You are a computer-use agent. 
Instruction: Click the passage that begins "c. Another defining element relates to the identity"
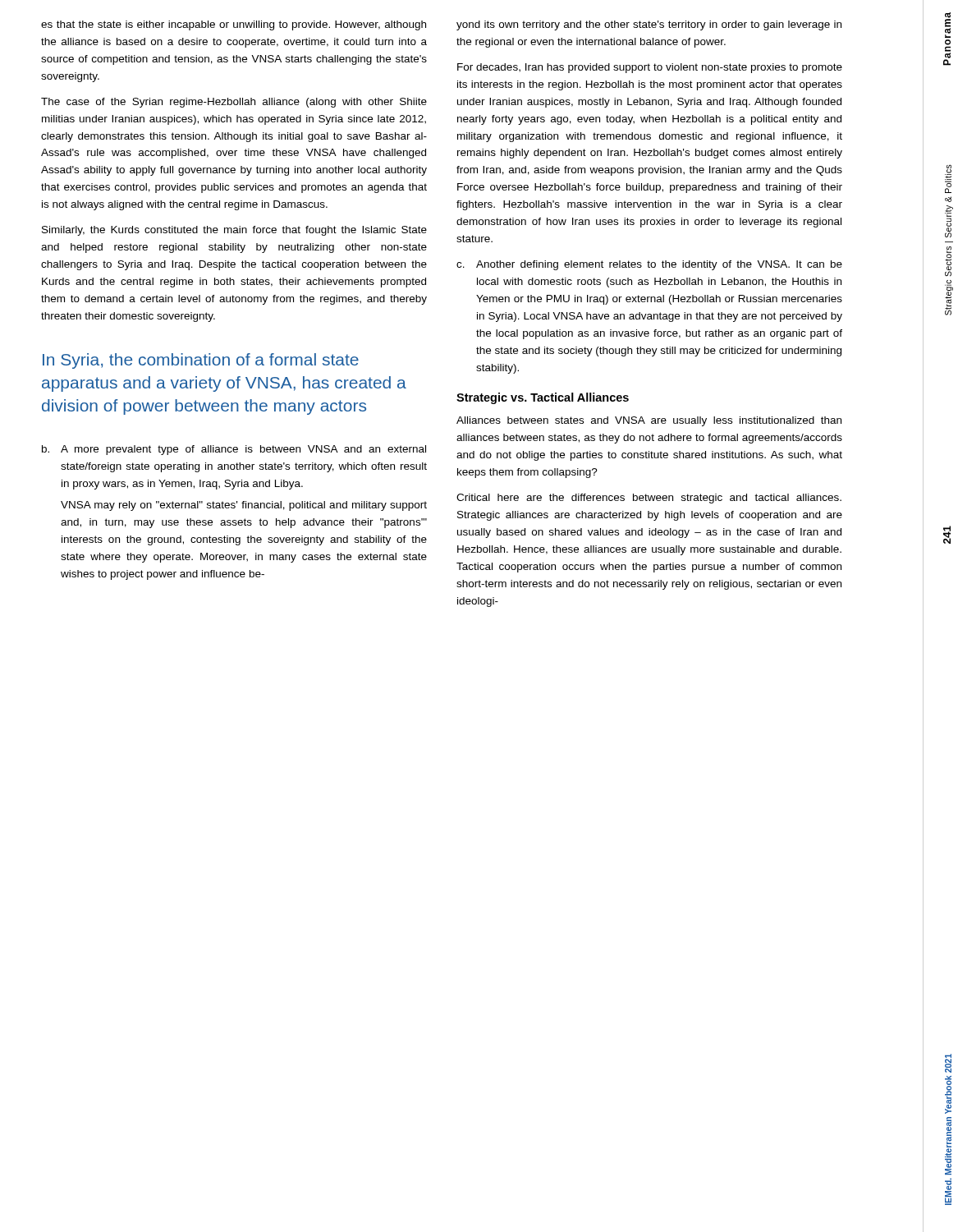[649, 316]
